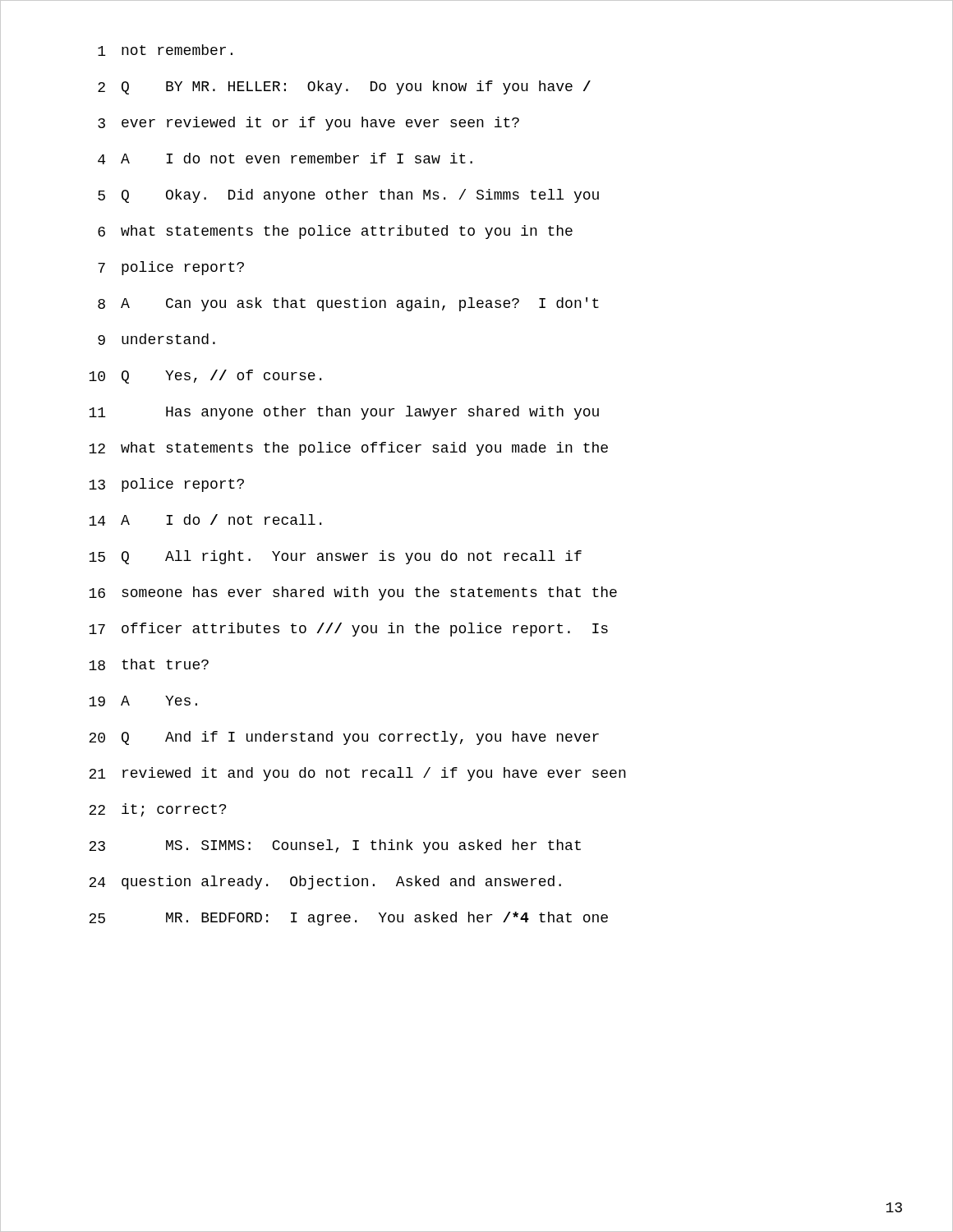This screenshot has height=1232, width=953.
Task: Find the list item with the text "25 MR. BEDFORD: I agree."
Action: click(x=485, y=919)
